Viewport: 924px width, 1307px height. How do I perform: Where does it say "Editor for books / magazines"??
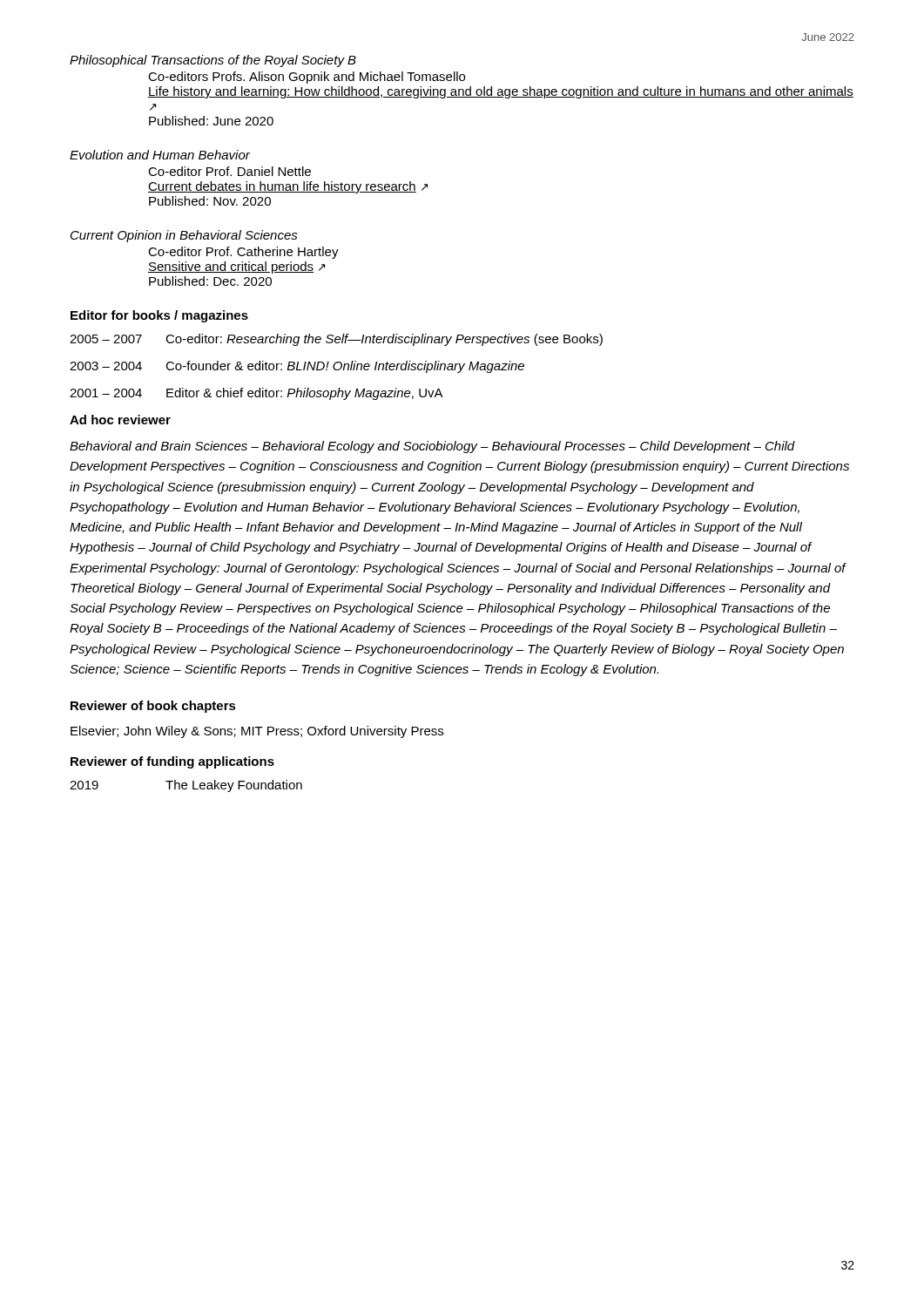[x=159, y=315]
